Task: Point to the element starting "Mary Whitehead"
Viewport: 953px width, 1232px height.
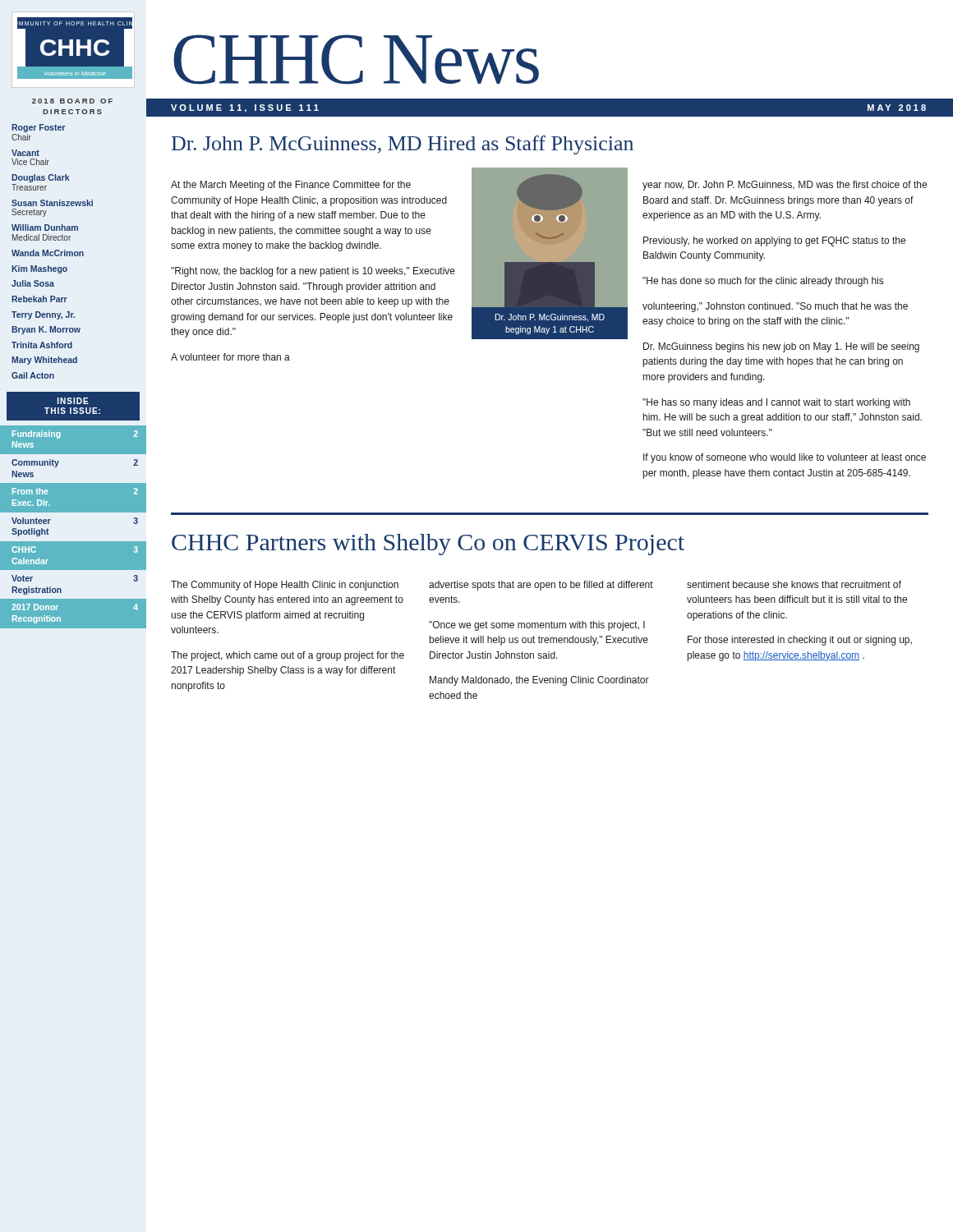Action: click(x=45, y=360)
